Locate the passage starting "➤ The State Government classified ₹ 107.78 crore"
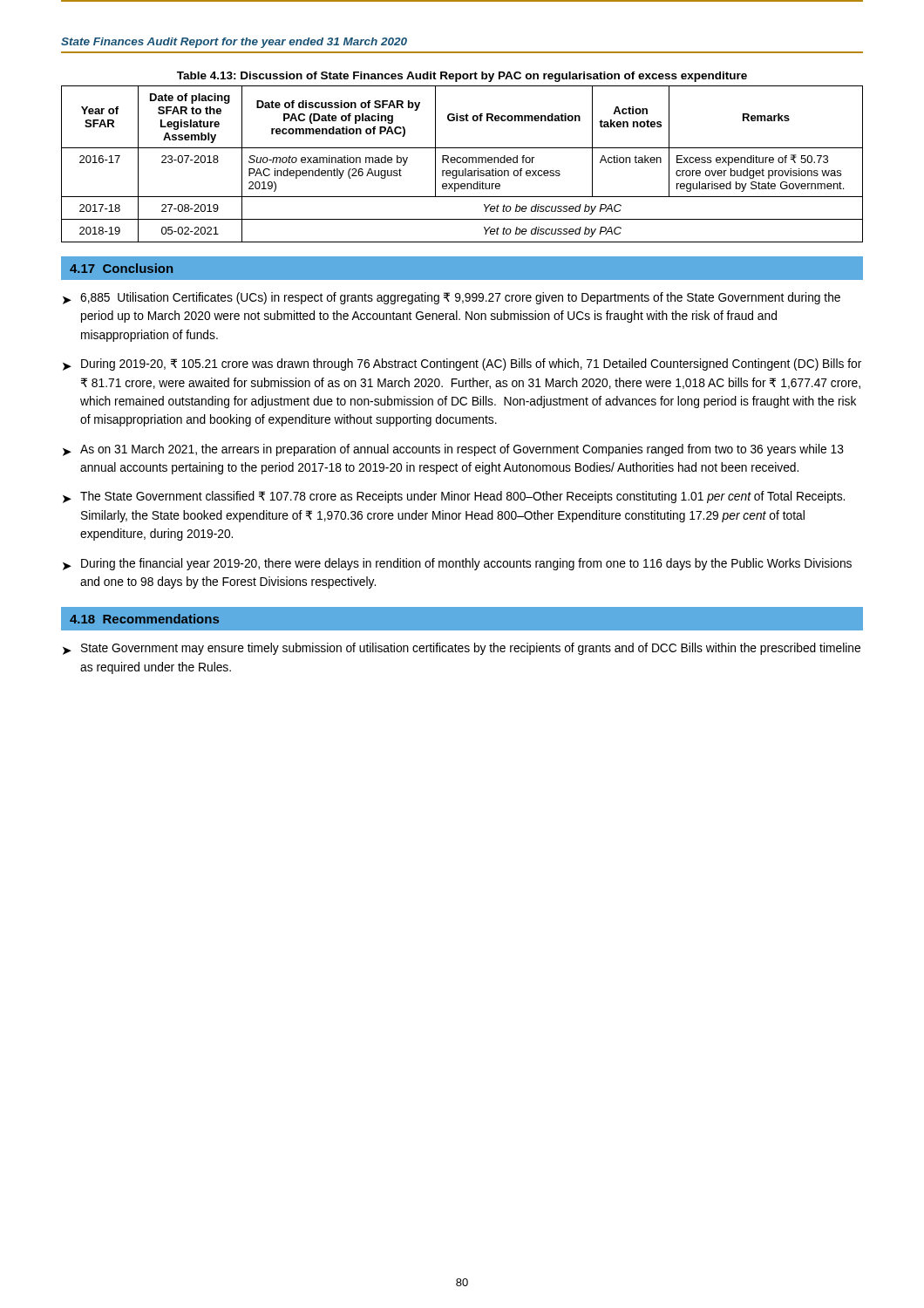The width and height of the screenshot is (924, 1308). click(462, 516)
